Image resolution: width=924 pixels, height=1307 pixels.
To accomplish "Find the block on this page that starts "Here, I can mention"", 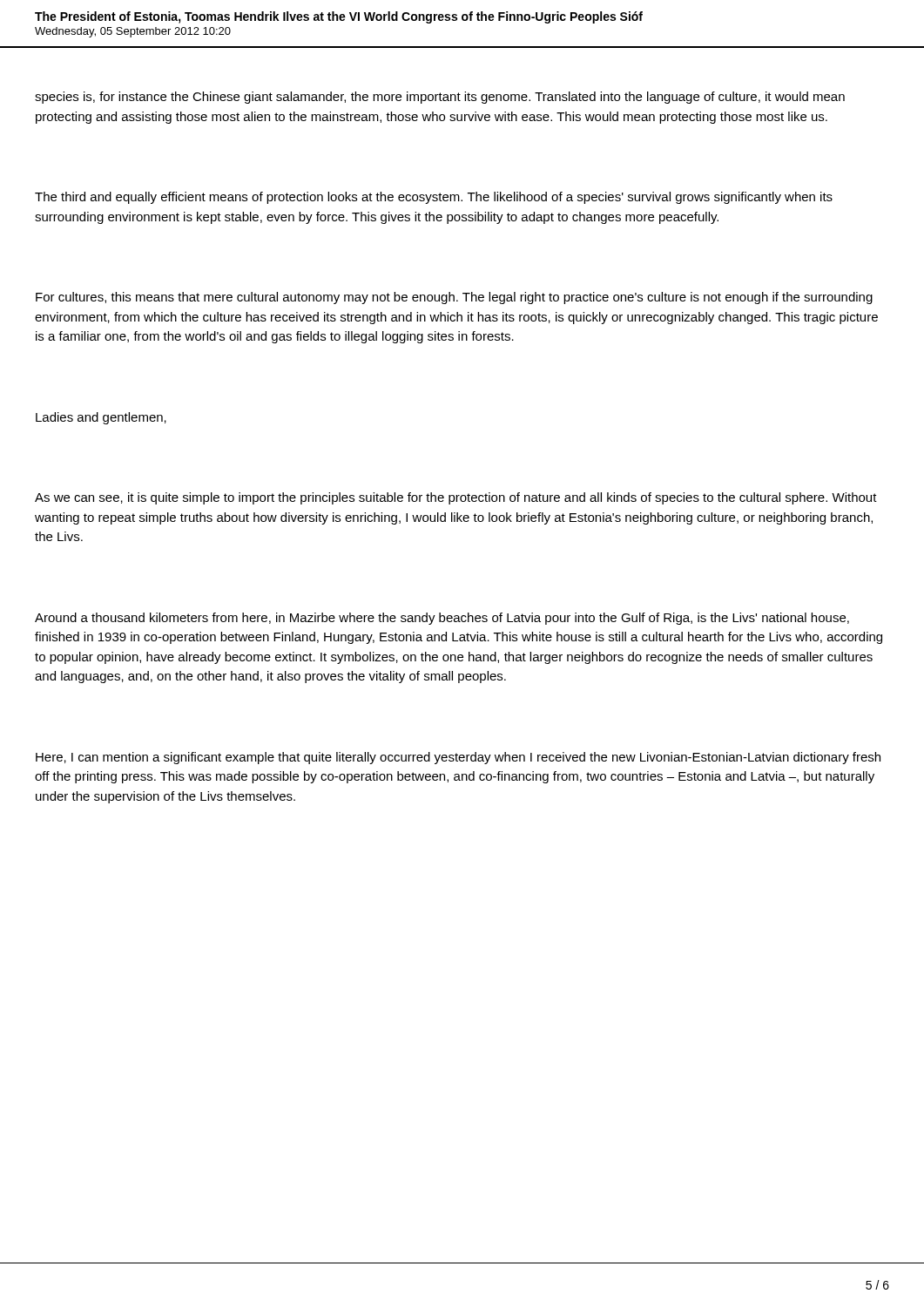I will (x=458, y=776).
